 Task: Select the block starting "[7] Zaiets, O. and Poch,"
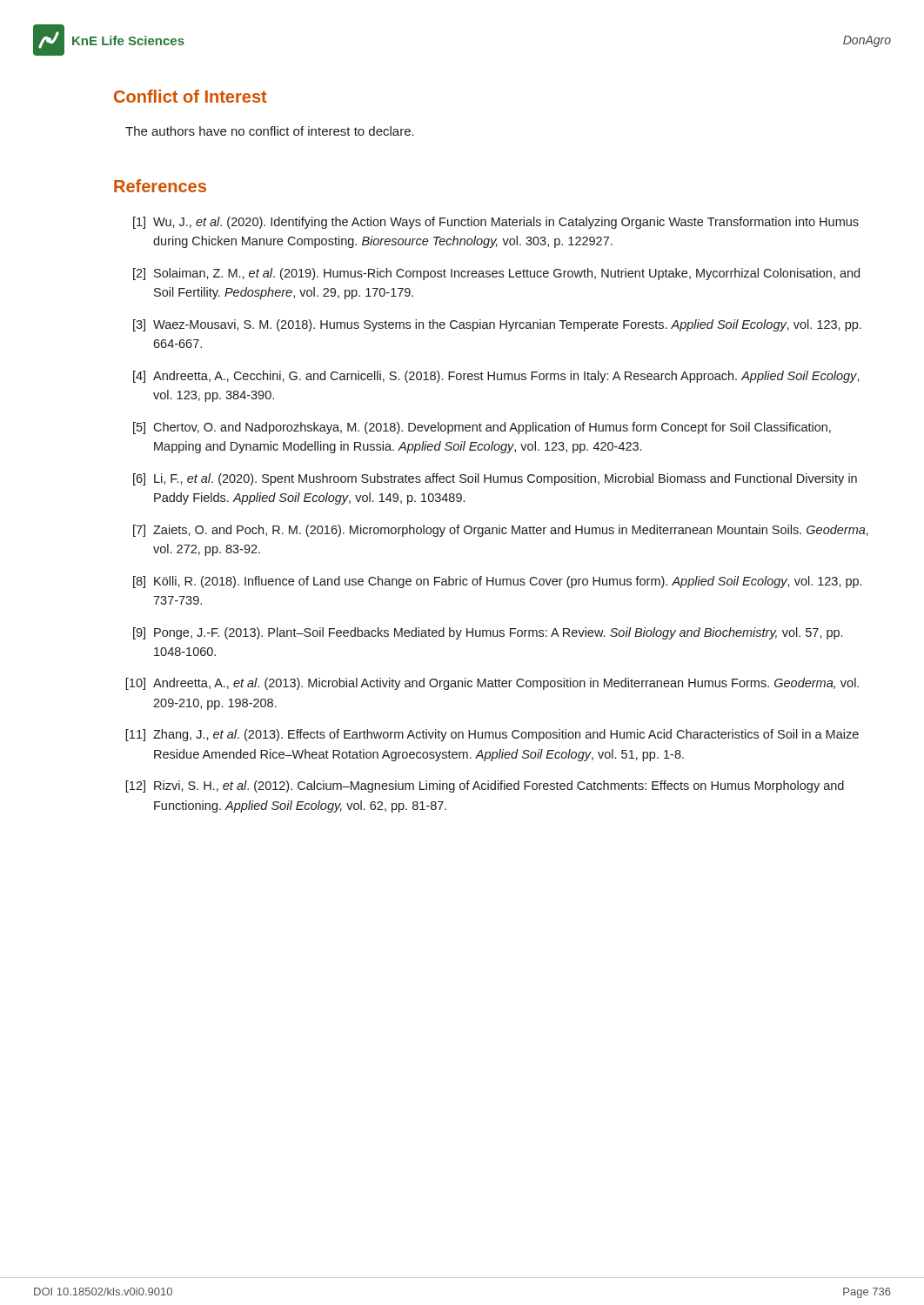tap(492, 539)
